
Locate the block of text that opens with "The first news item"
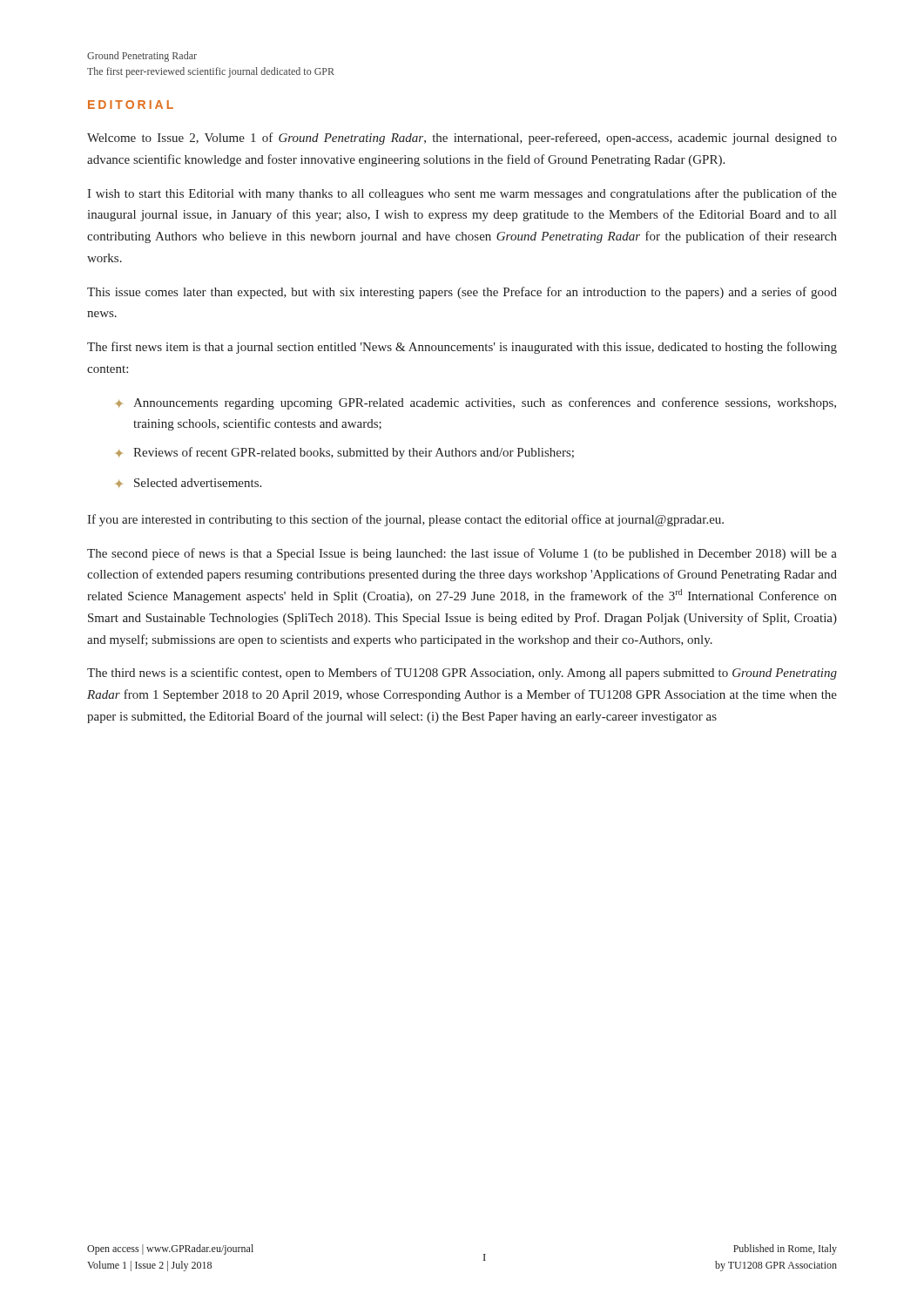(462, 358)
